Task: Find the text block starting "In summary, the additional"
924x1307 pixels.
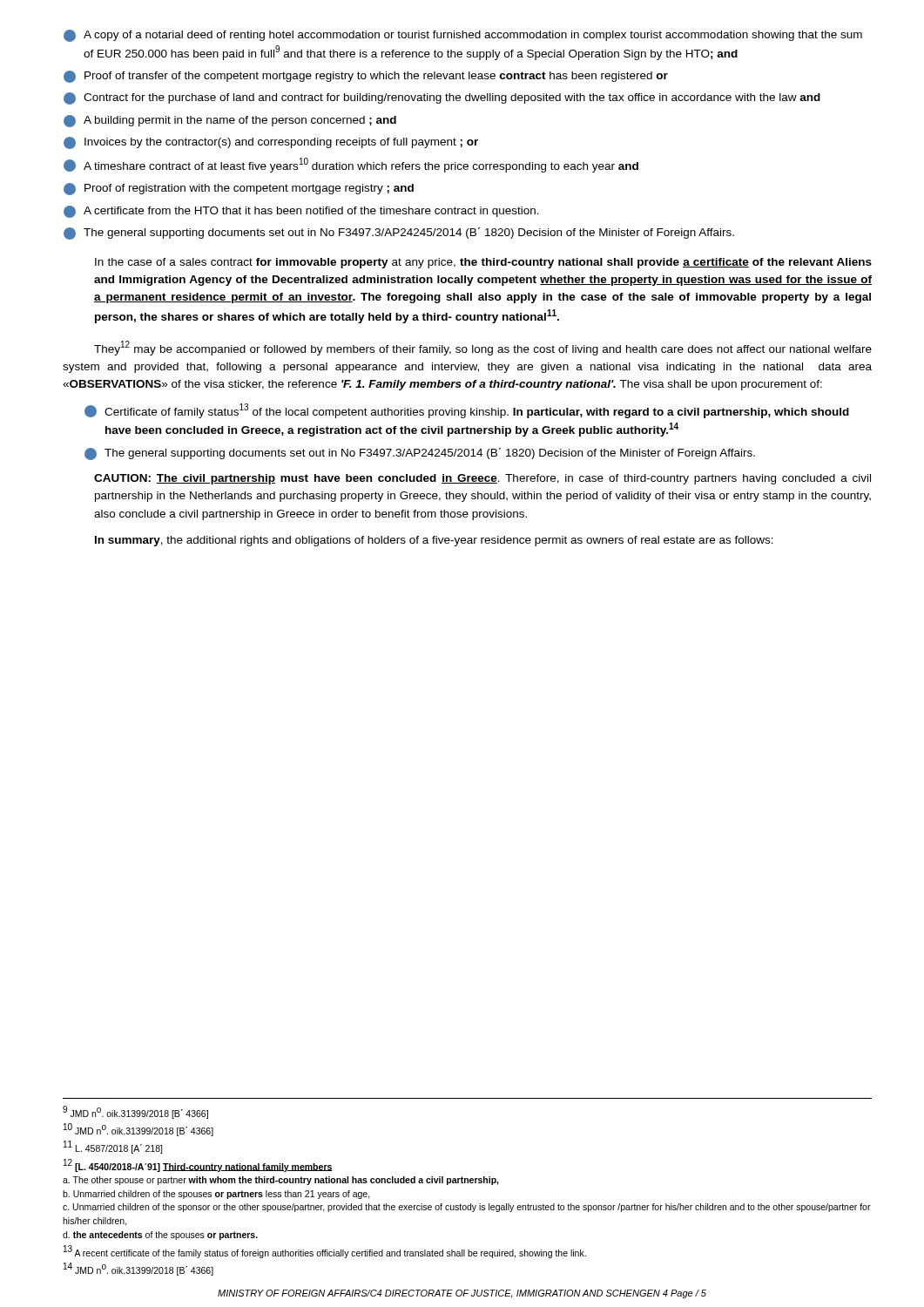Action: (483, 540)
